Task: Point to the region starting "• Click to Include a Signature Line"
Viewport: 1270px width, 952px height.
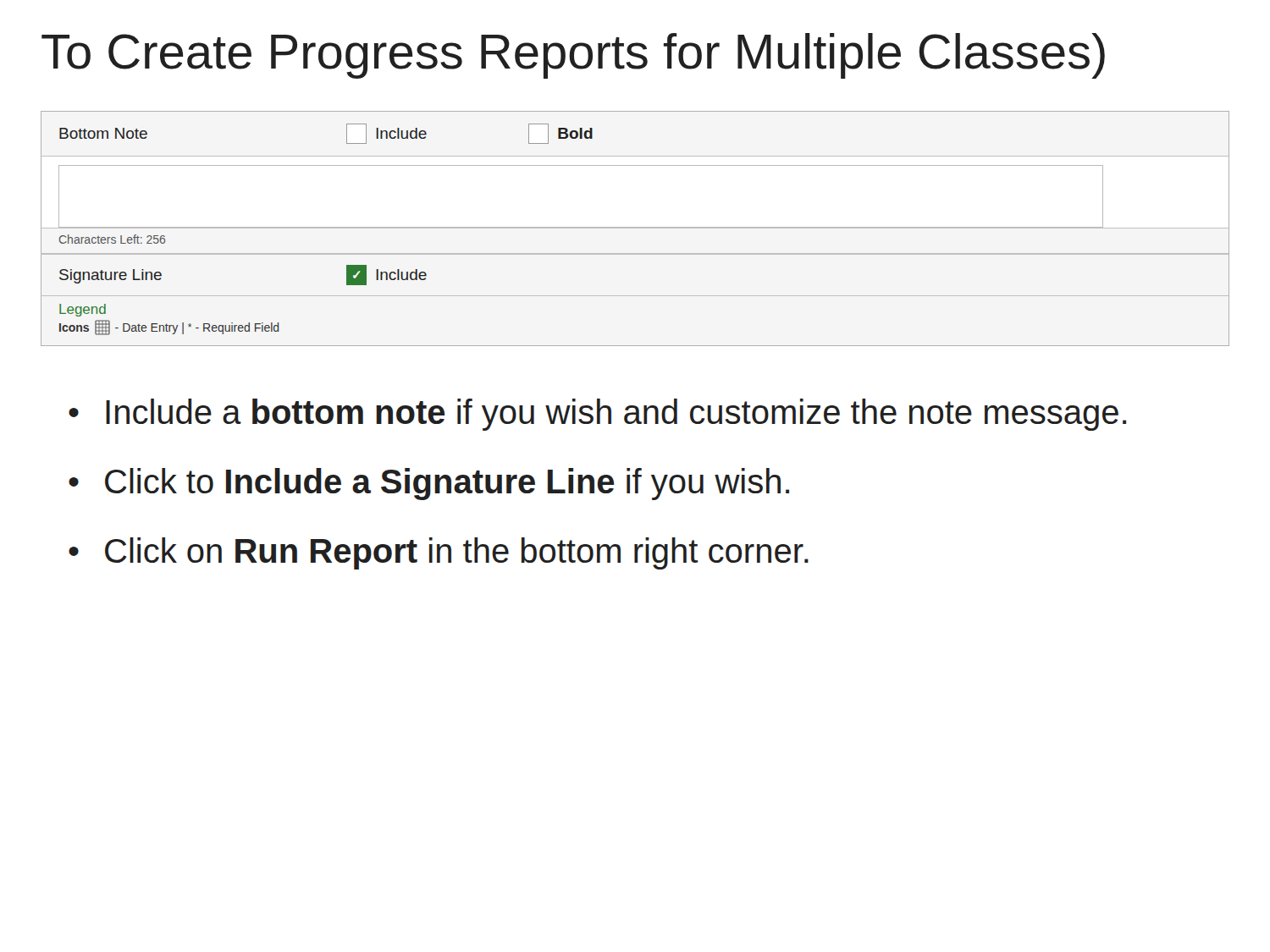Action: coord(430,481)
